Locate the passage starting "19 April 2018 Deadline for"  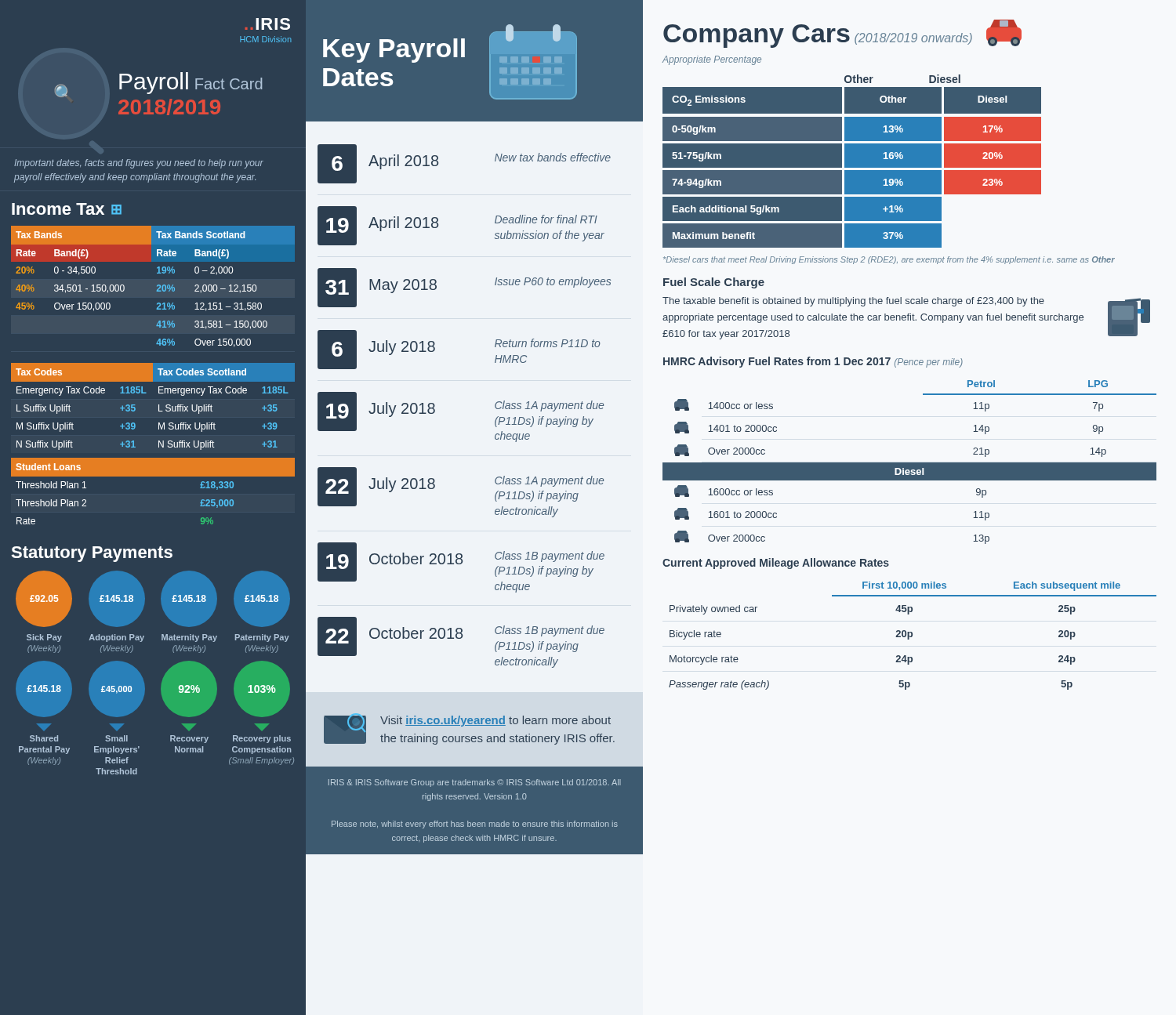point(474,226)
